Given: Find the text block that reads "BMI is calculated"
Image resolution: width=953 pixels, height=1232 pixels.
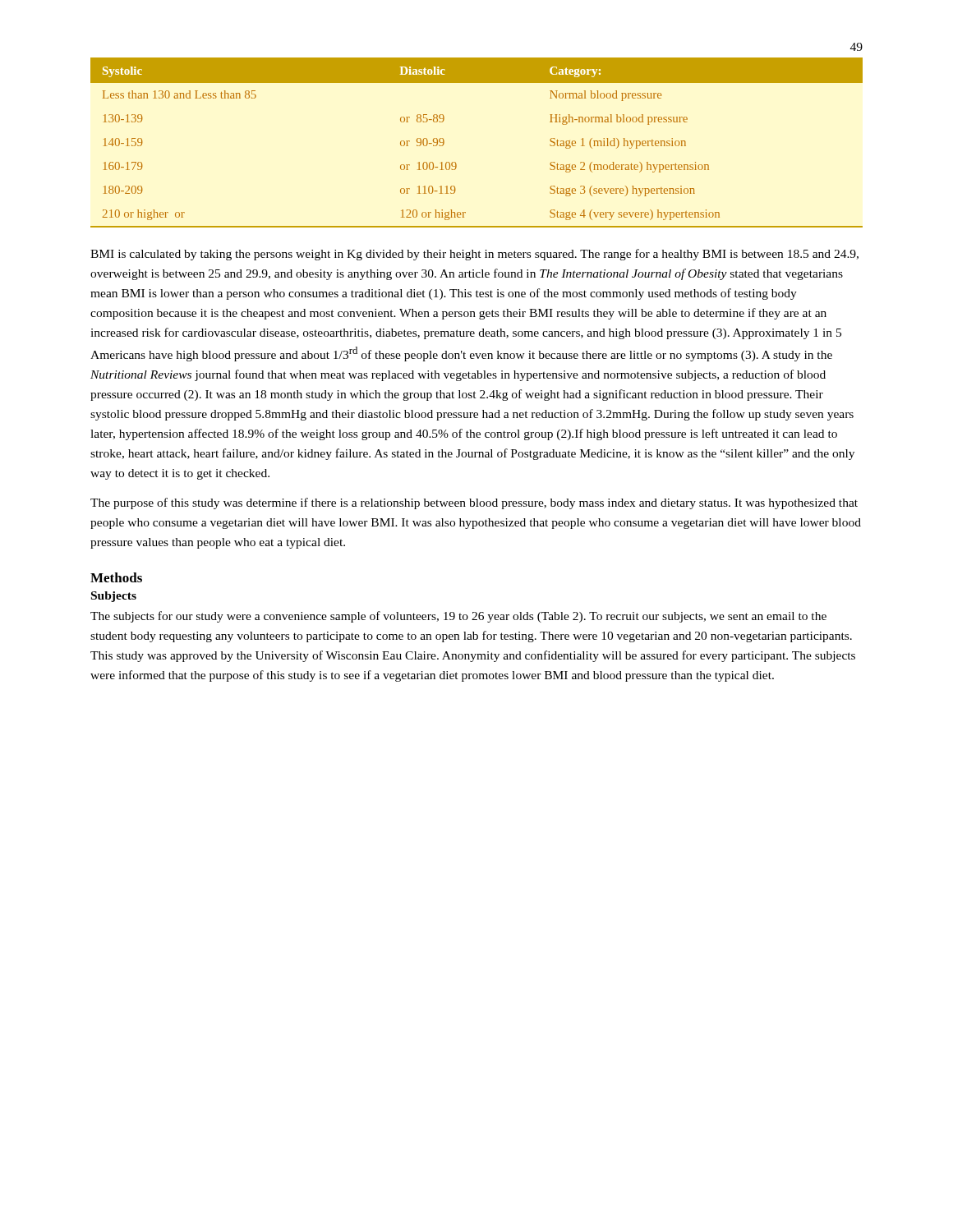Looking at the screenshot, I should (x=476, y=398).
